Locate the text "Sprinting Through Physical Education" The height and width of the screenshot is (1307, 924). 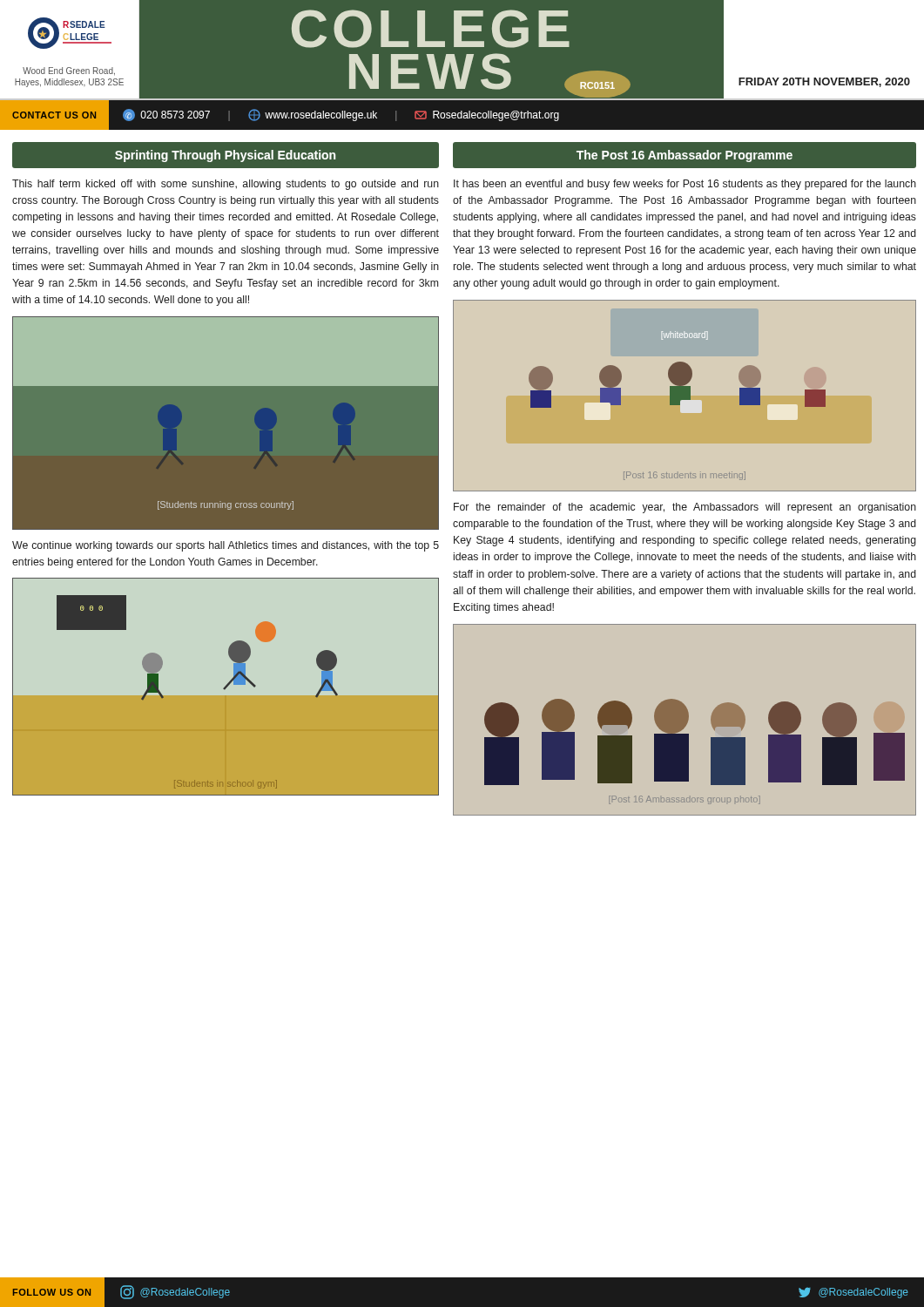coord(226,155)
